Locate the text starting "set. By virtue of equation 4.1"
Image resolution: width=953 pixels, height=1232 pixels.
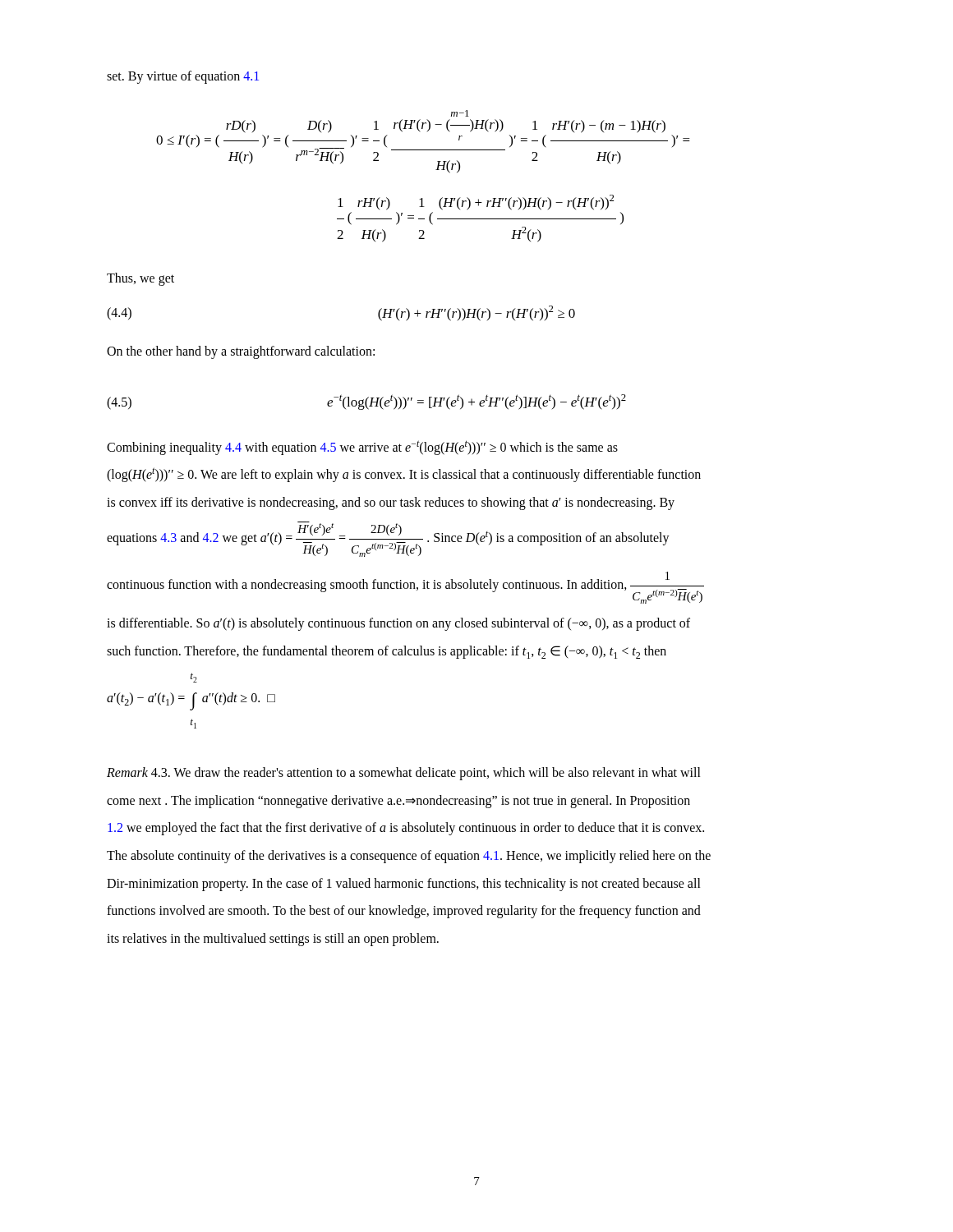pos(183,77)
